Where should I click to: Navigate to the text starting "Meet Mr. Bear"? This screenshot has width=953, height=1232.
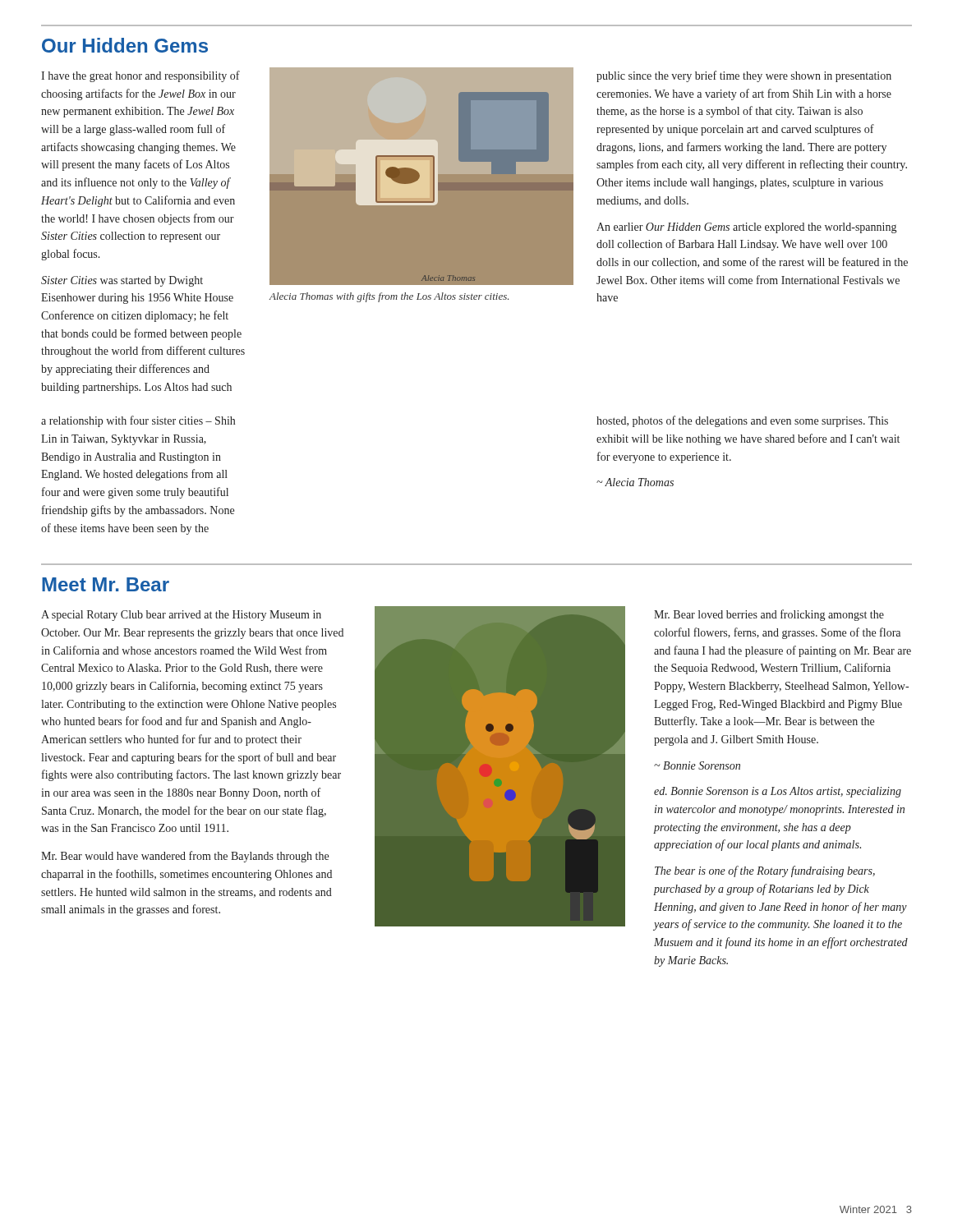tap(106, 584)
